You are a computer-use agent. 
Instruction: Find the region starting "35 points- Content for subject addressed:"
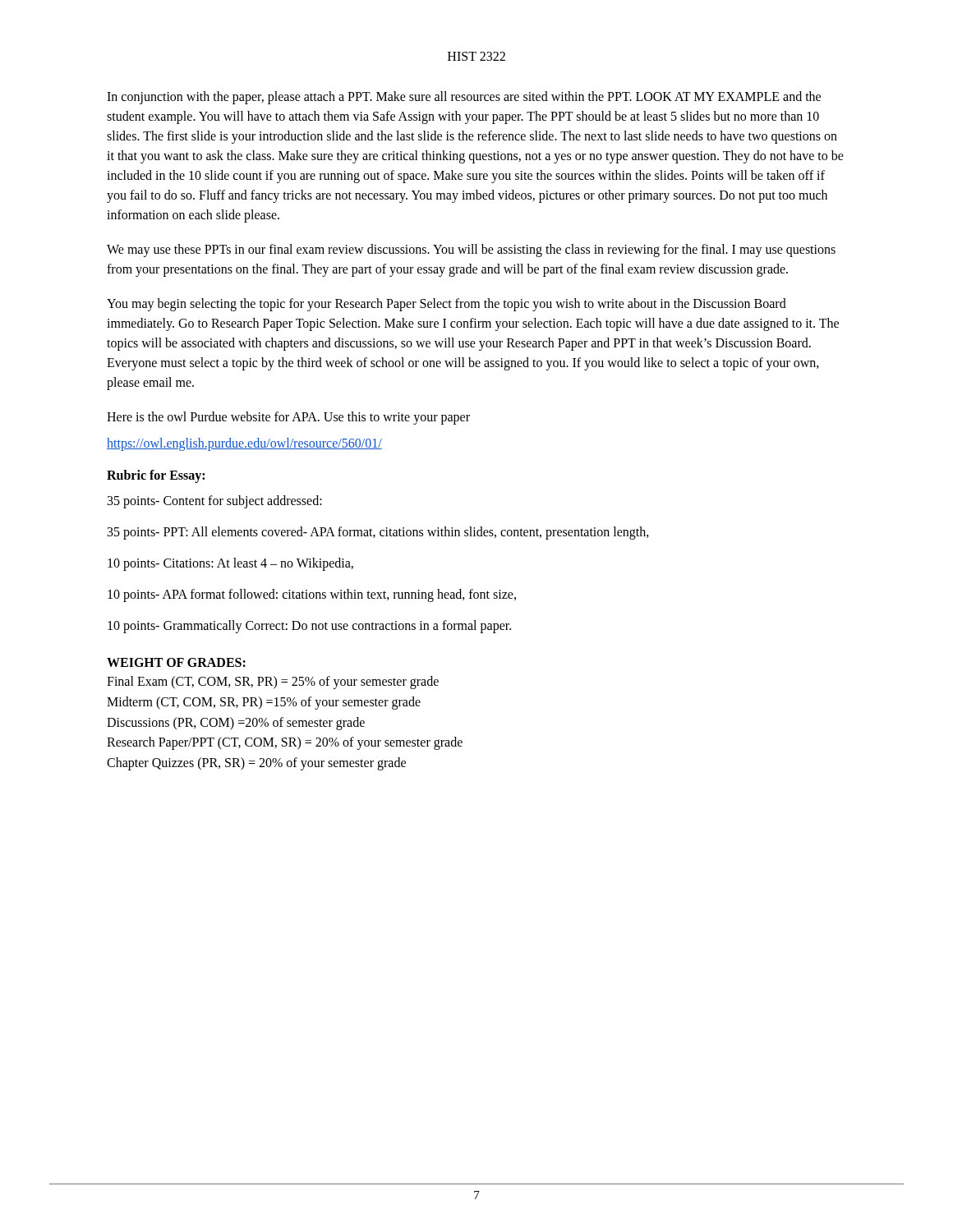(215, 501)
